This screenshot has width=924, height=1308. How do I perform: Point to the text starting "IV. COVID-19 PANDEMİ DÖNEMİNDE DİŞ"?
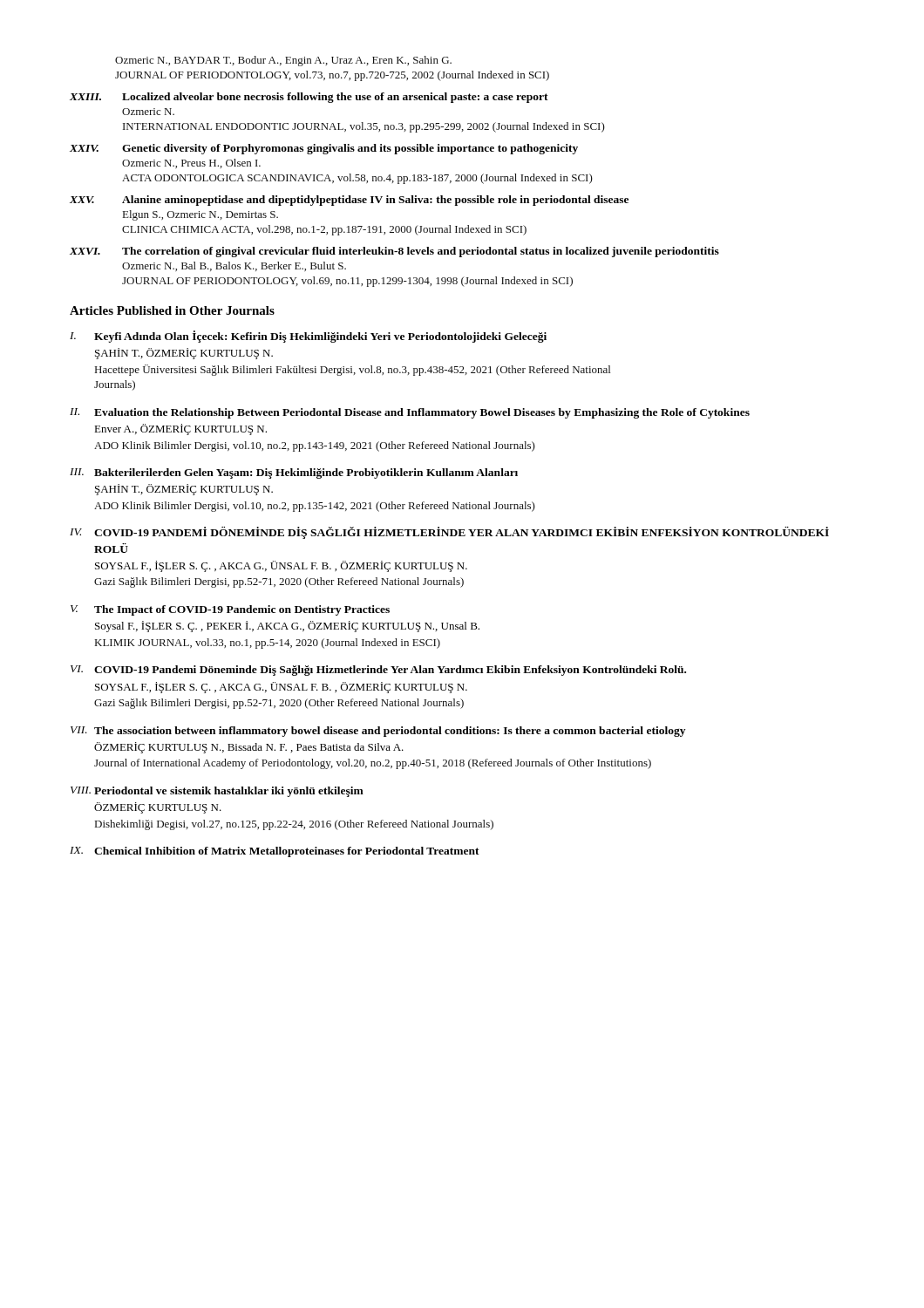pyautogui.click(x=466, y=557)
